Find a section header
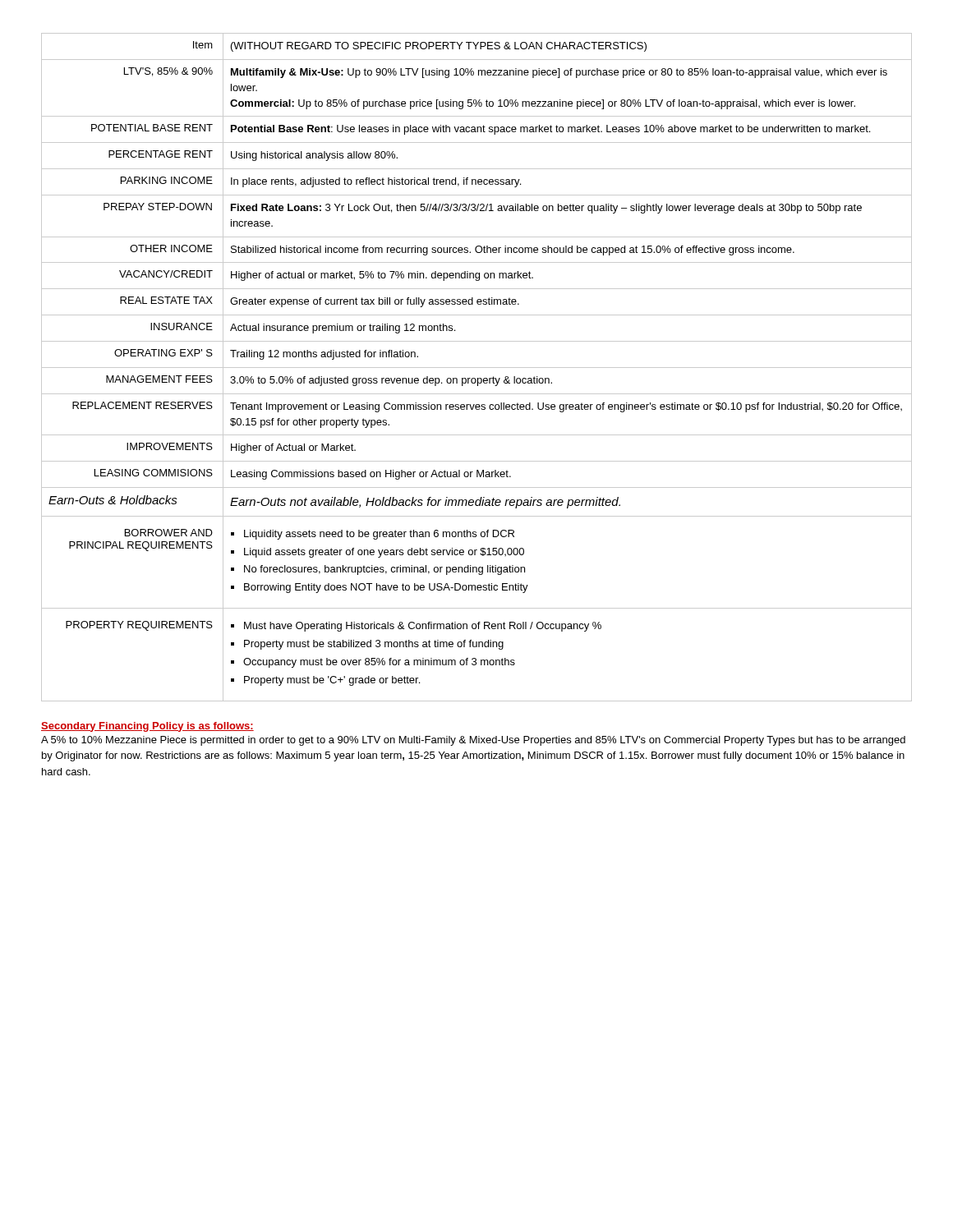953x1232 pixels. (x=147, y=725)
